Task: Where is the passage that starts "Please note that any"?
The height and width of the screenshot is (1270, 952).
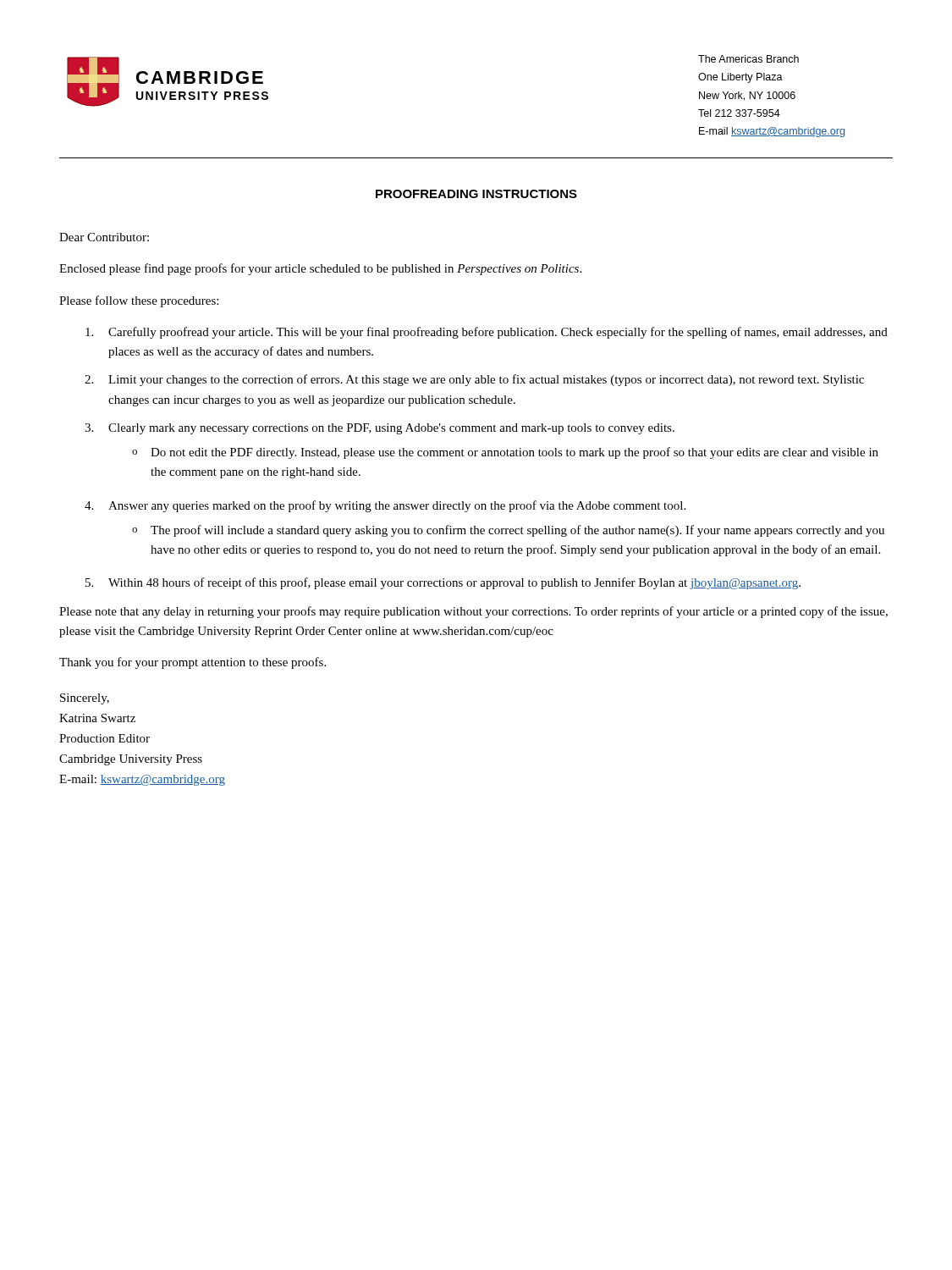Action: (474, 621)
